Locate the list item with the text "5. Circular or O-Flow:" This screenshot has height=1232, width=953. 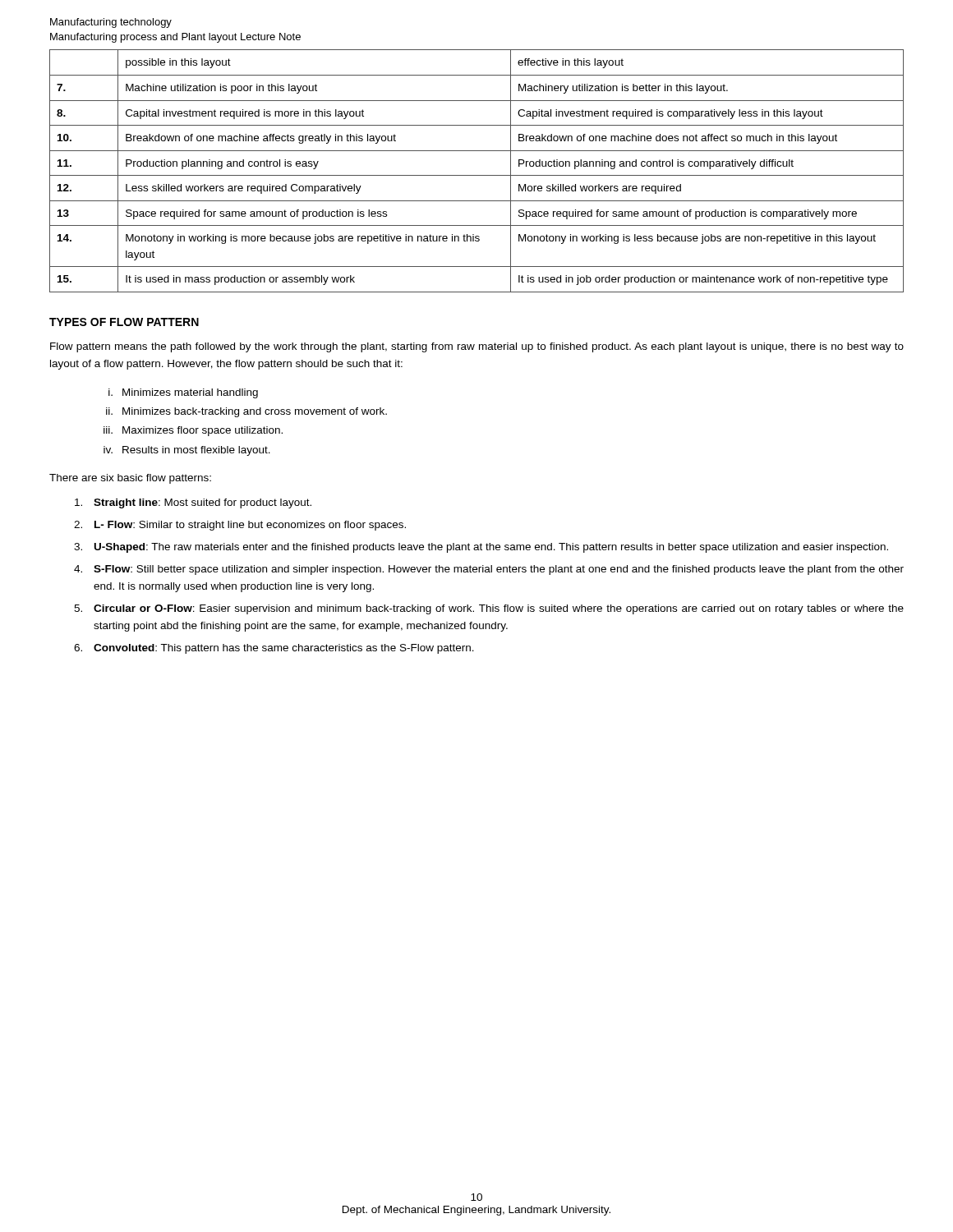[489, 617]
